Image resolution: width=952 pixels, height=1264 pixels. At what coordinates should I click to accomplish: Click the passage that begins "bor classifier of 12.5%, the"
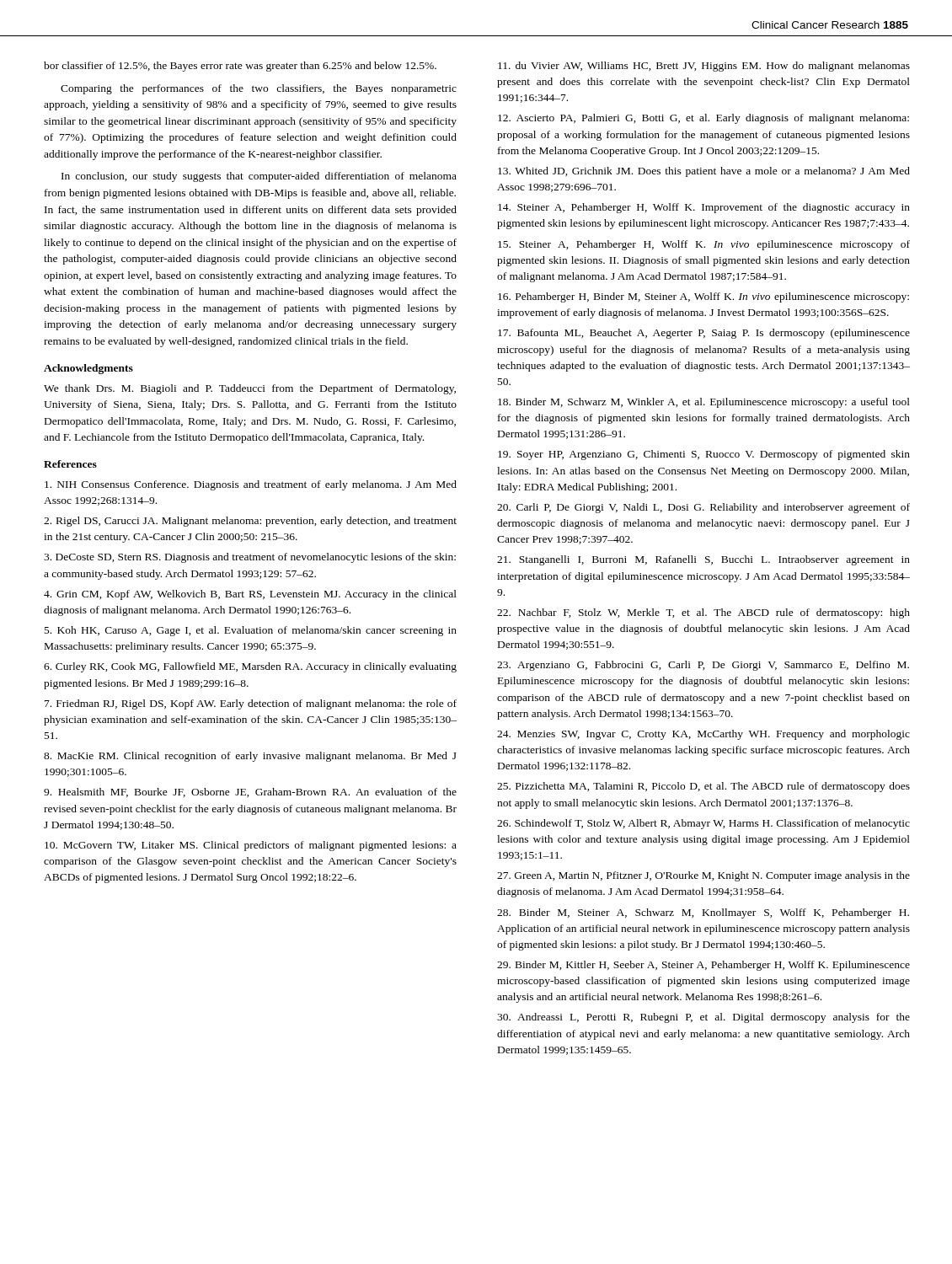click(x=250, y=203)
